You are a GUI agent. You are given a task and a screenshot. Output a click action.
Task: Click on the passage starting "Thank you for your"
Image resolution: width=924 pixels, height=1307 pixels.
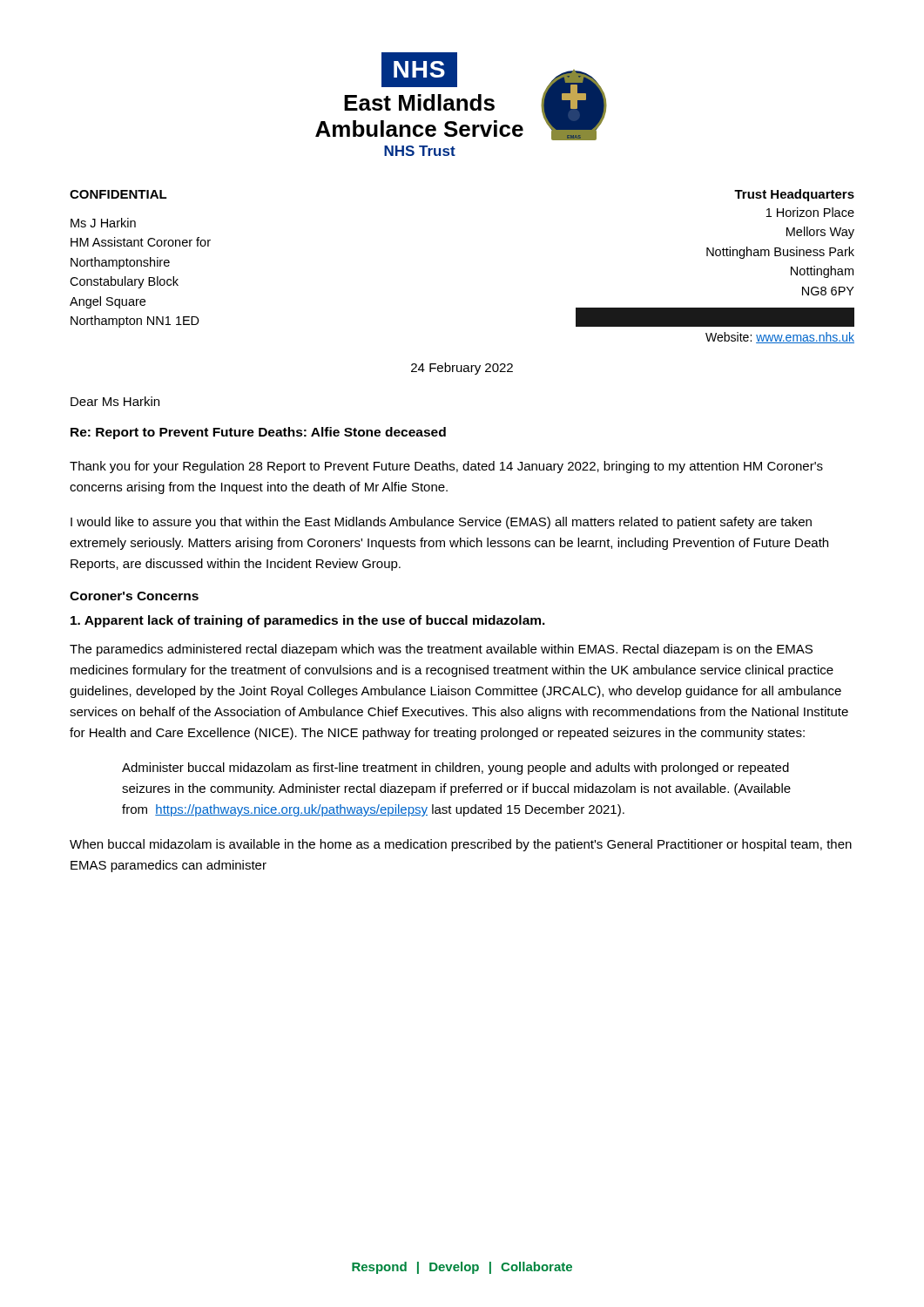tap(446, 476)
